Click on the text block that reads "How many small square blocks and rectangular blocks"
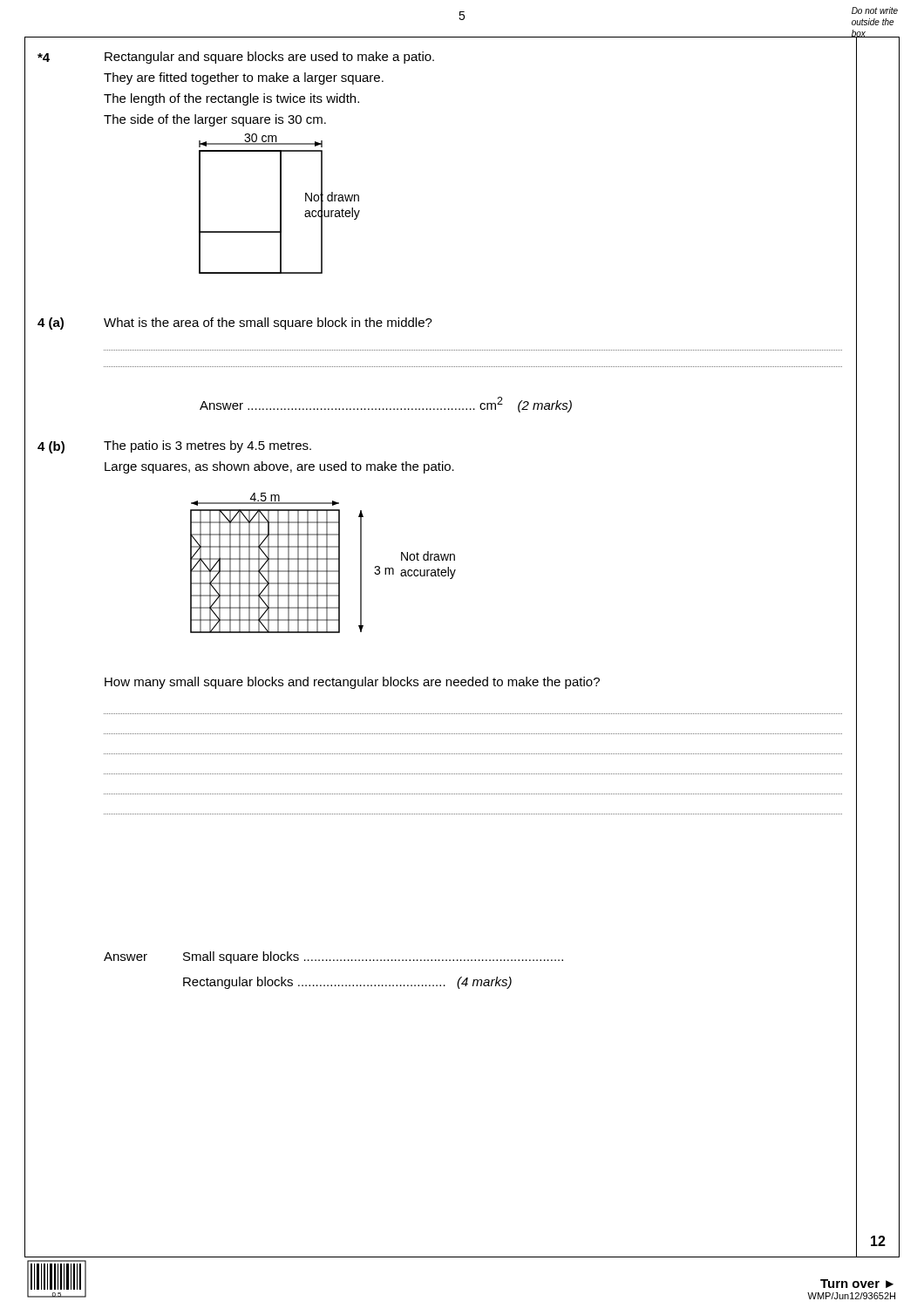Image resolution: width=924 pixels, height=1308 pixels. 352,681
